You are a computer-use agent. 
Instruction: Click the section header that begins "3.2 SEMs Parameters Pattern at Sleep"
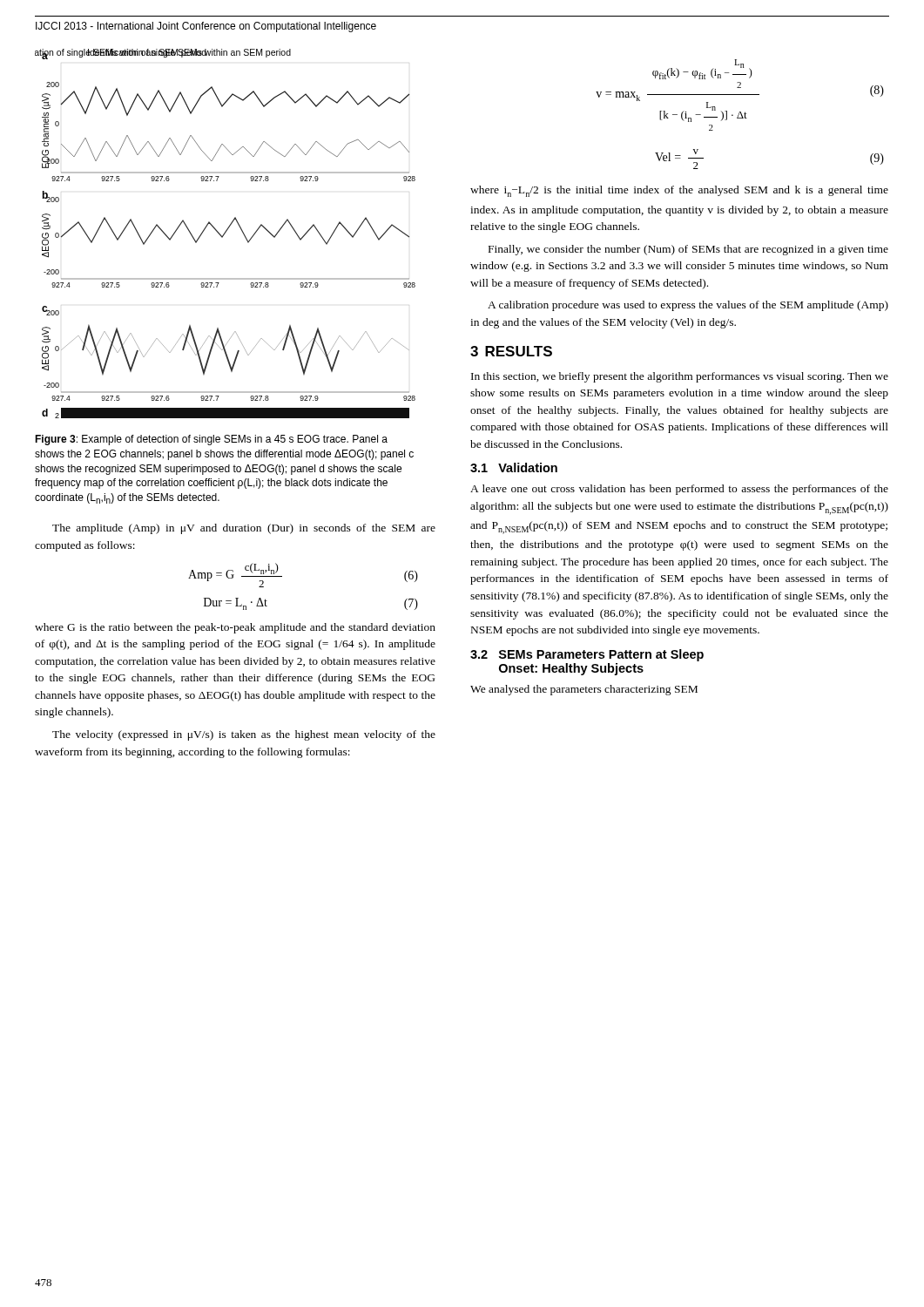(679, 661)
